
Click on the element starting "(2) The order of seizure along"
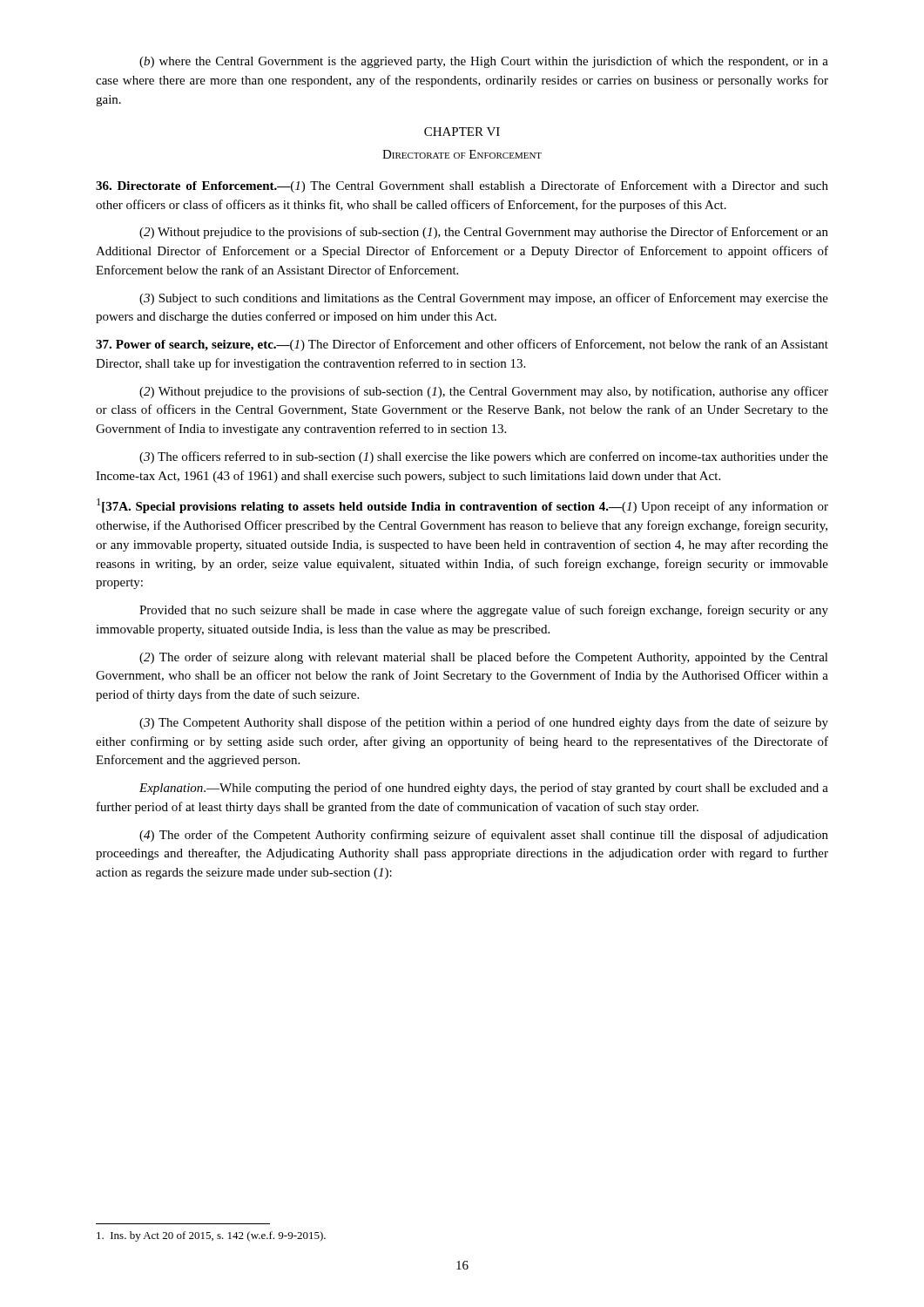point(462,676)
